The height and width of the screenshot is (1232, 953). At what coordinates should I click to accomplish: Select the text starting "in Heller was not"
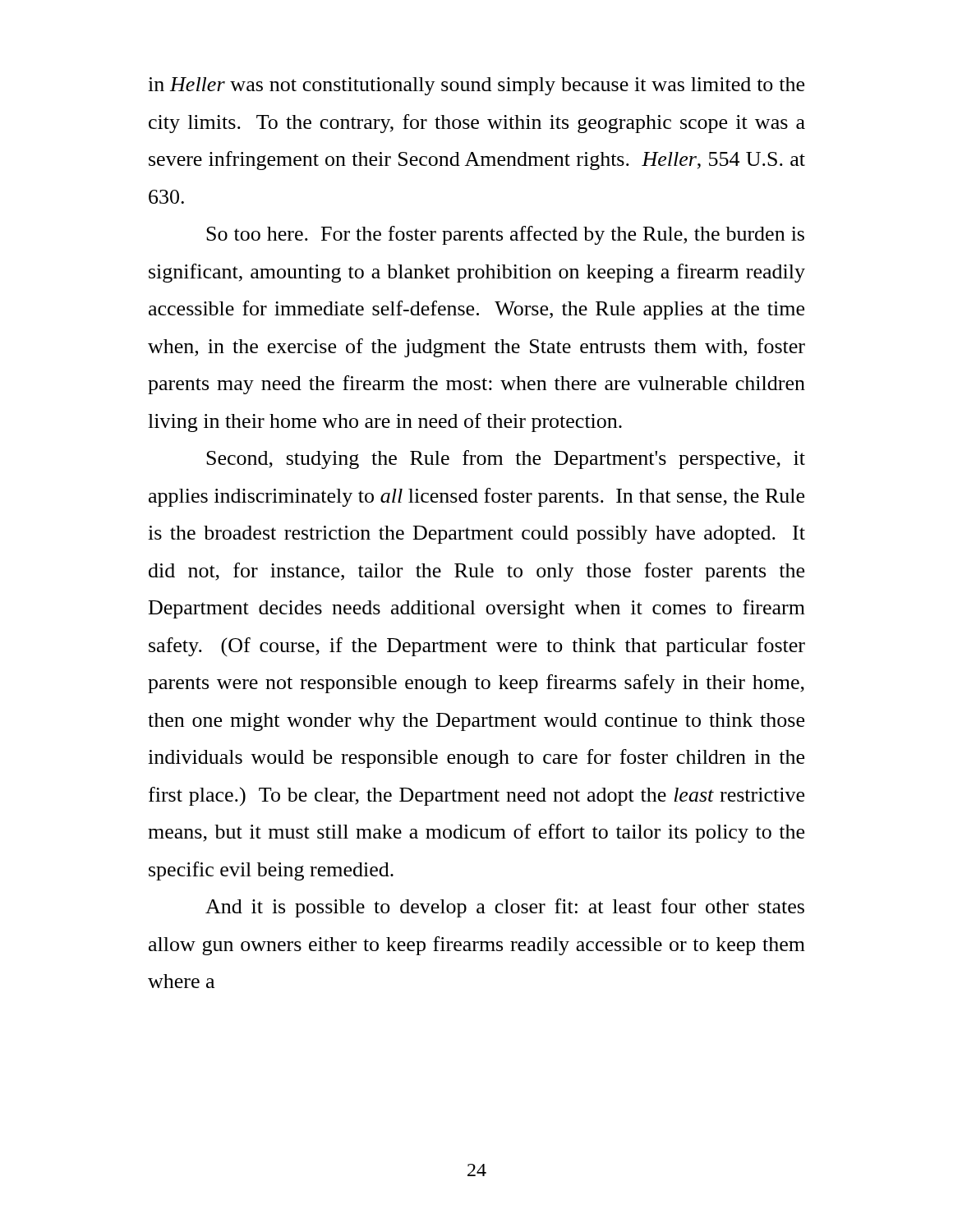(476, 140)
